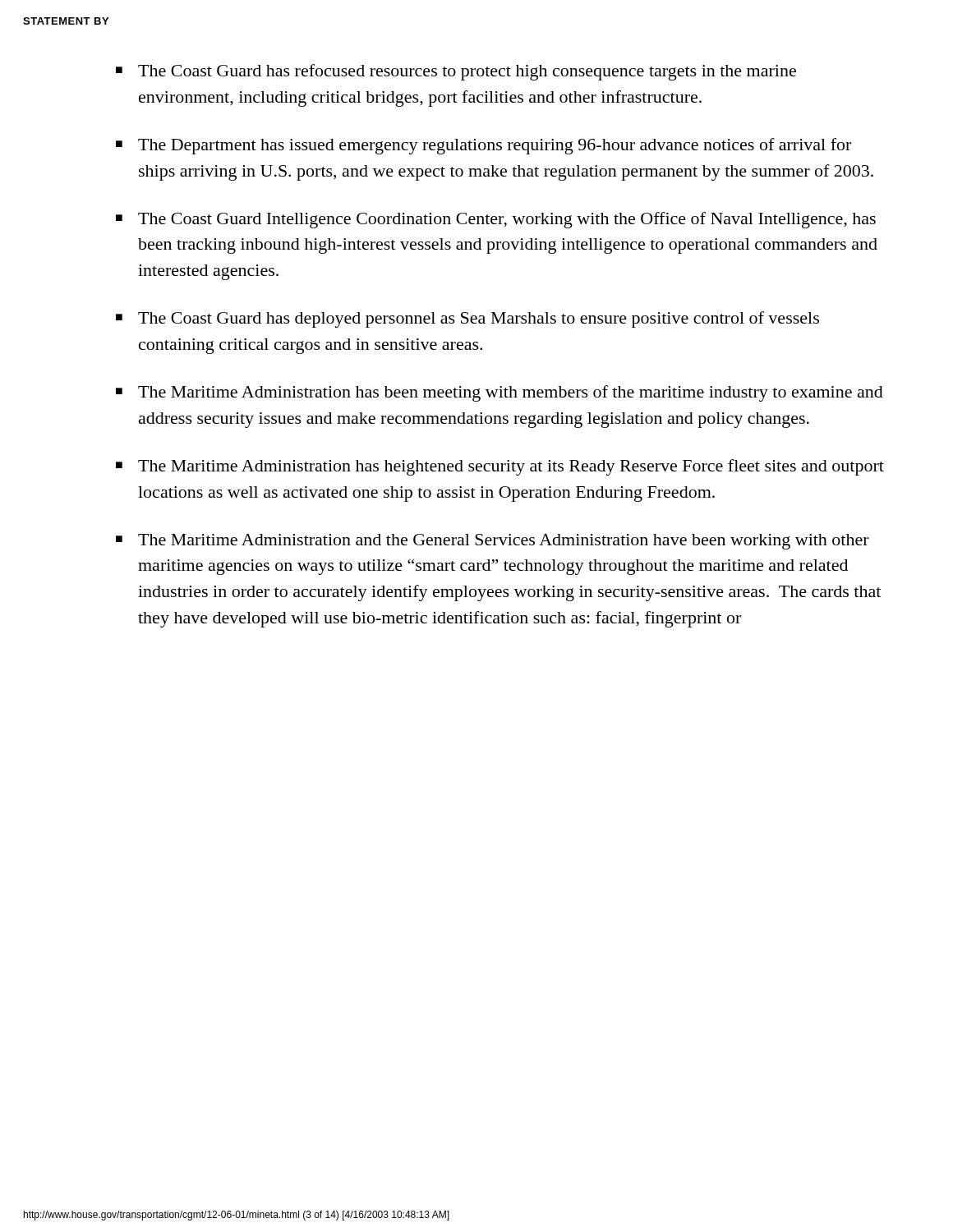
Task: Find the list item that reads "■ The Department has issued emergency regulations requiring"
Action: (501, 157)
